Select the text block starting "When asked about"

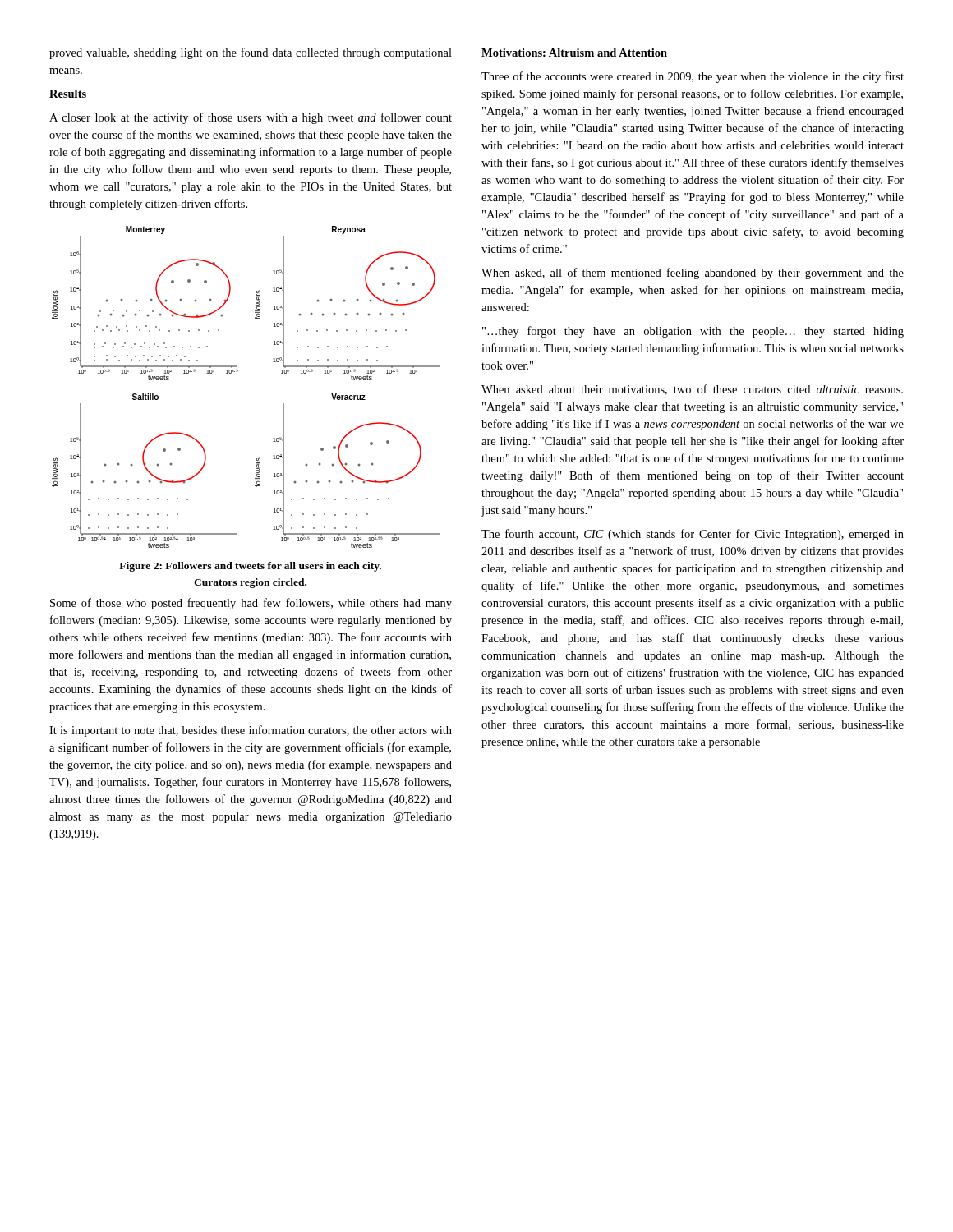[693, 450]
